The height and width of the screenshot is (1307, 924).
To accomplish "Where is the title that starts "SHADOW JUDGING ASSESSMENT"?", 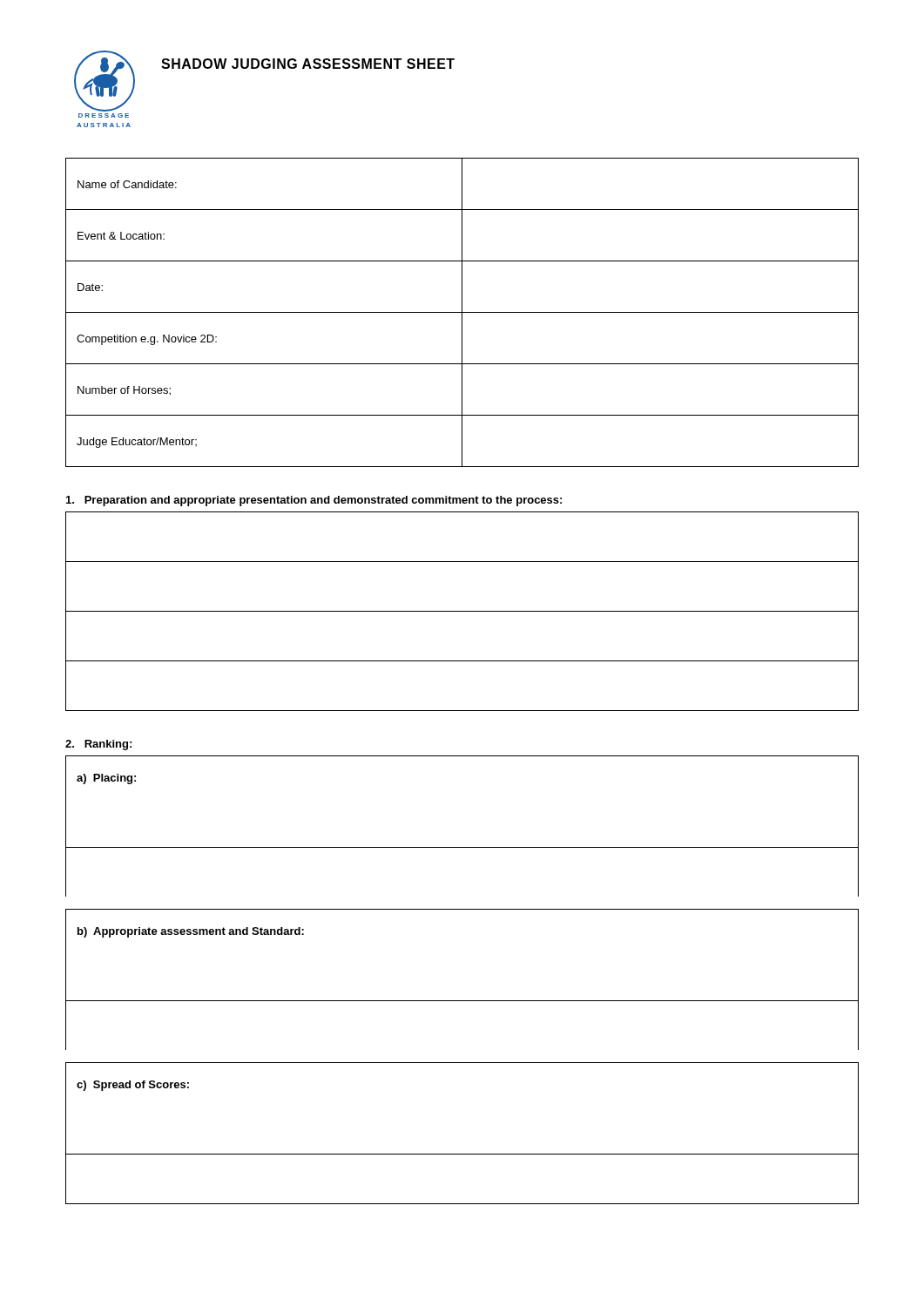I will point(308,64).
